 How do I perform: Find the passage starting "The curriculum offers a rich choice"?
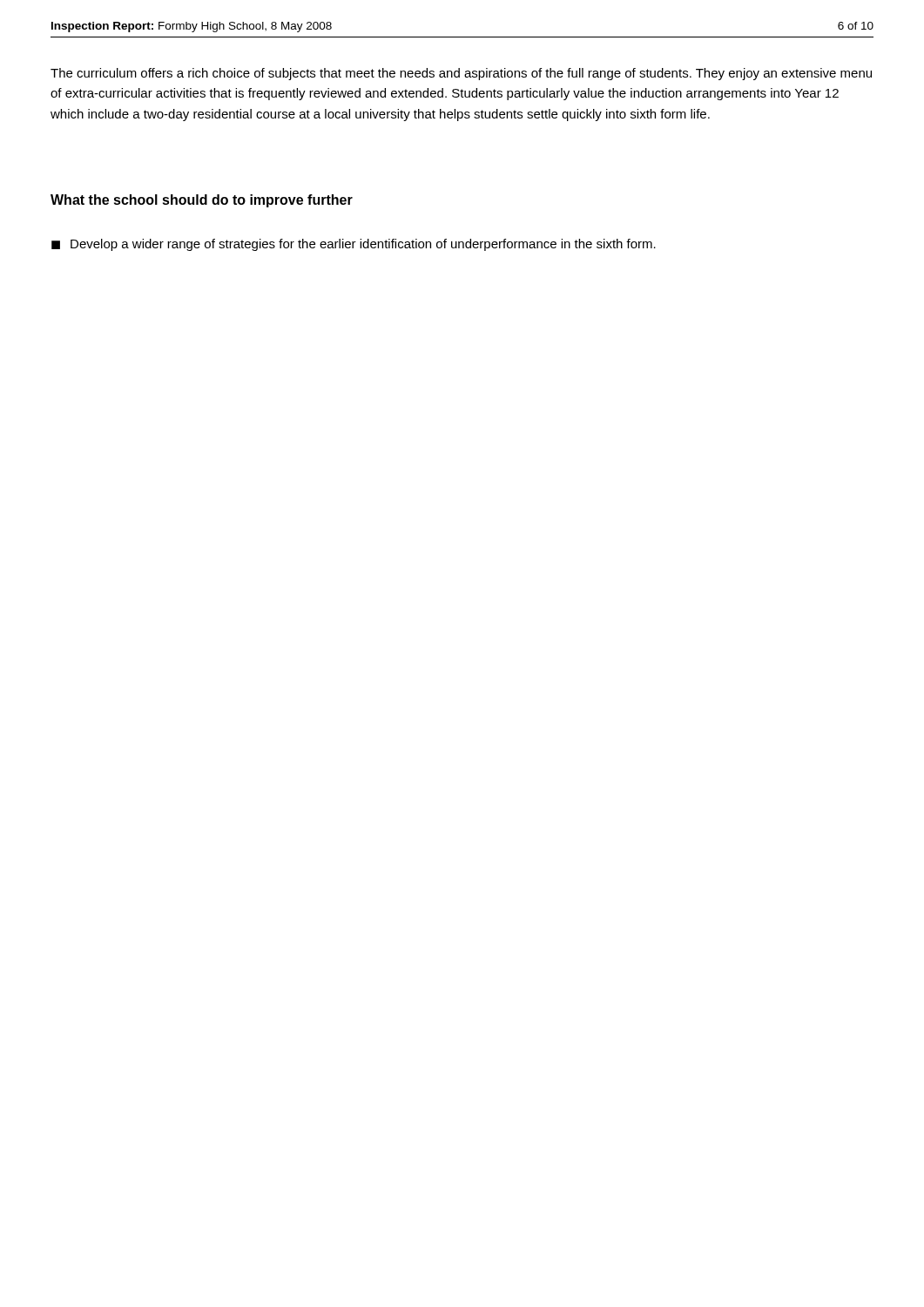click(462, 93)
